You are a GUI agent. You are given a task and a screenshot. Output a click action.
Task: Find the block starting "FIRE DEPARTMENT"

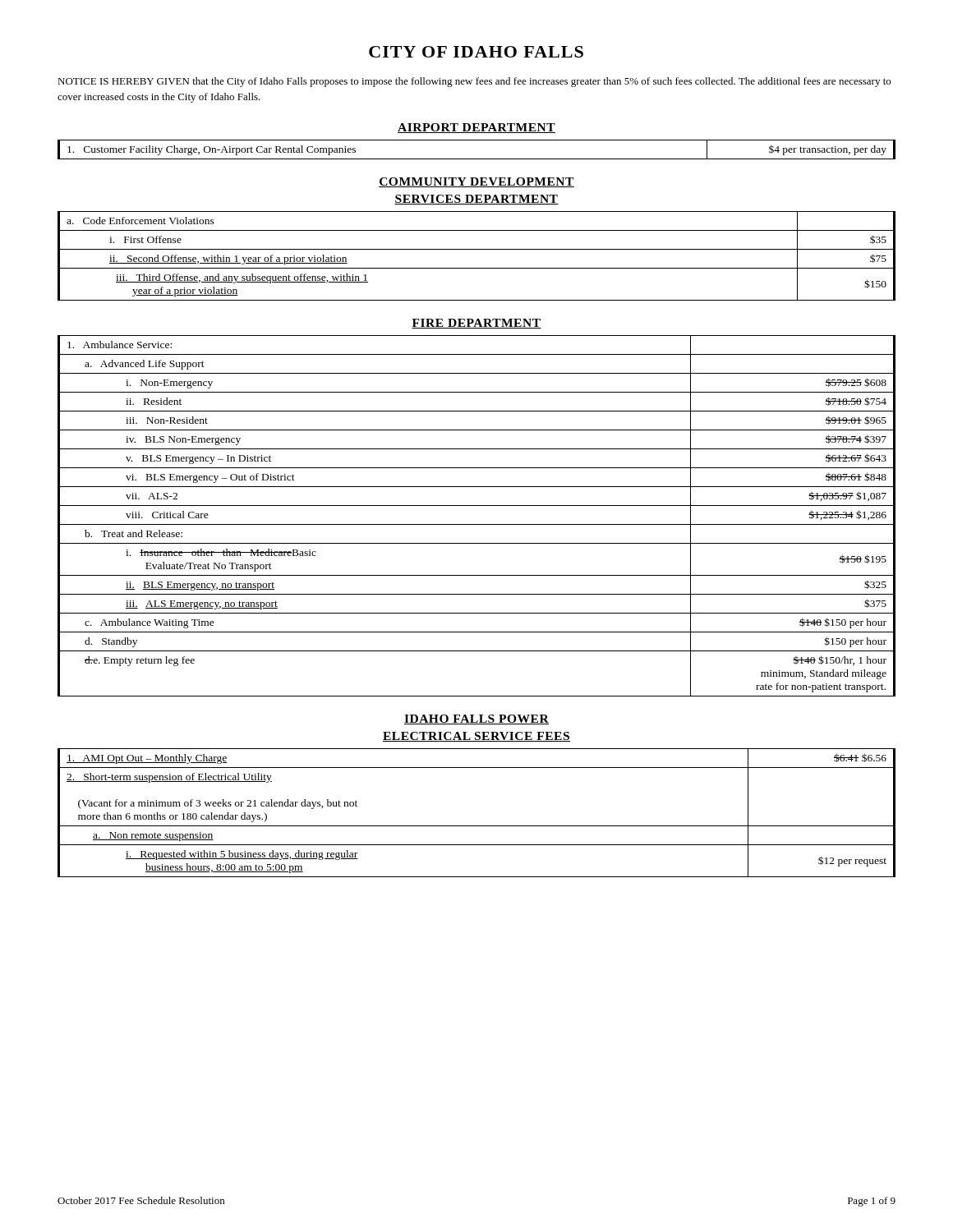point(476,322)
